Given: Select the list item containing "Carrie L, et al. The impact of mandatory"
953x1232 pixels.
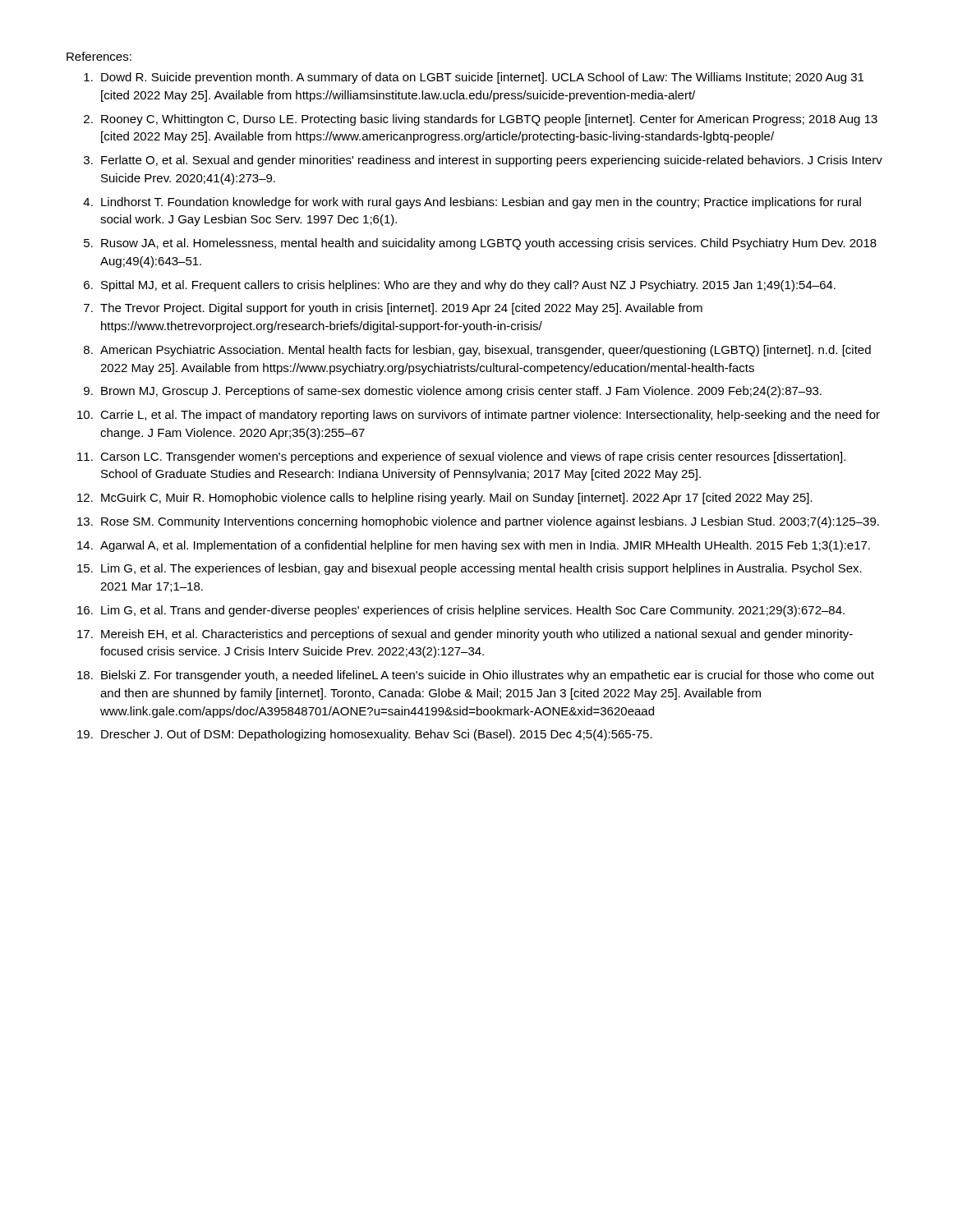Looking at the screenshot, I should pos(490,423).
